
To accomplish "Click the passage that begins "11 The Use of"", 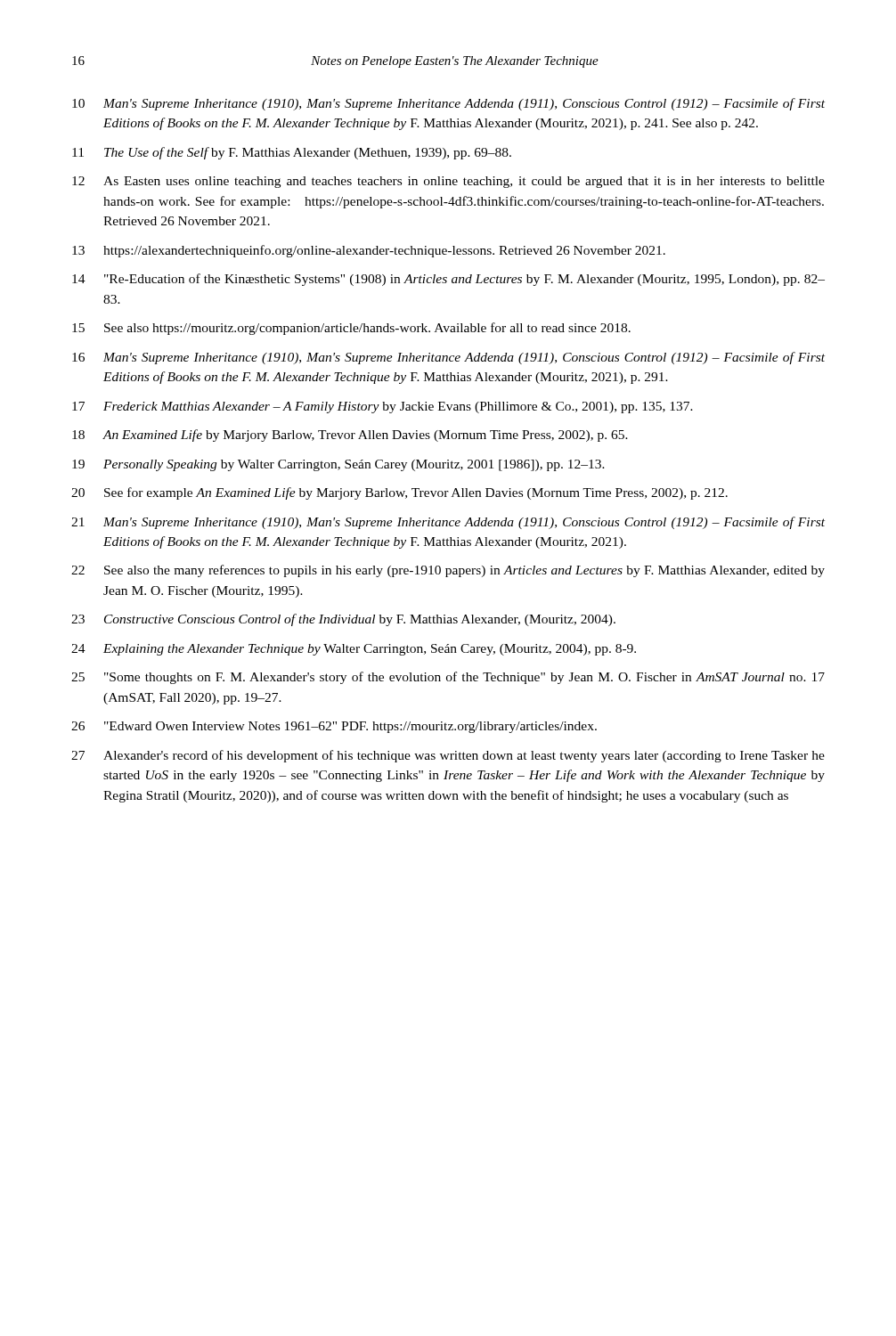I will [x=448, y=152].
